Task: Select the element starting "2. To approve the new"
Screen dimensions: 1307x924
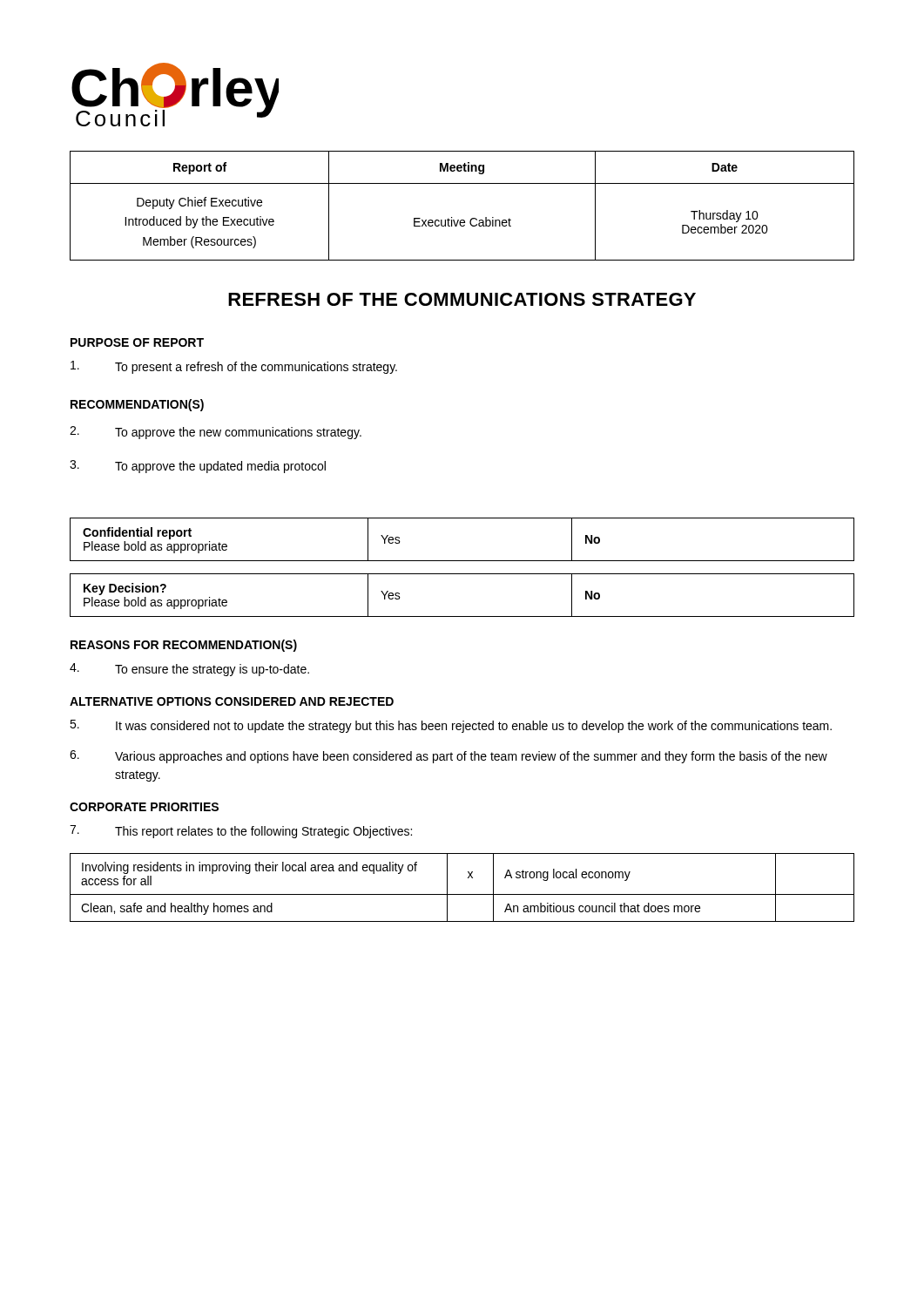Action: 216,433
